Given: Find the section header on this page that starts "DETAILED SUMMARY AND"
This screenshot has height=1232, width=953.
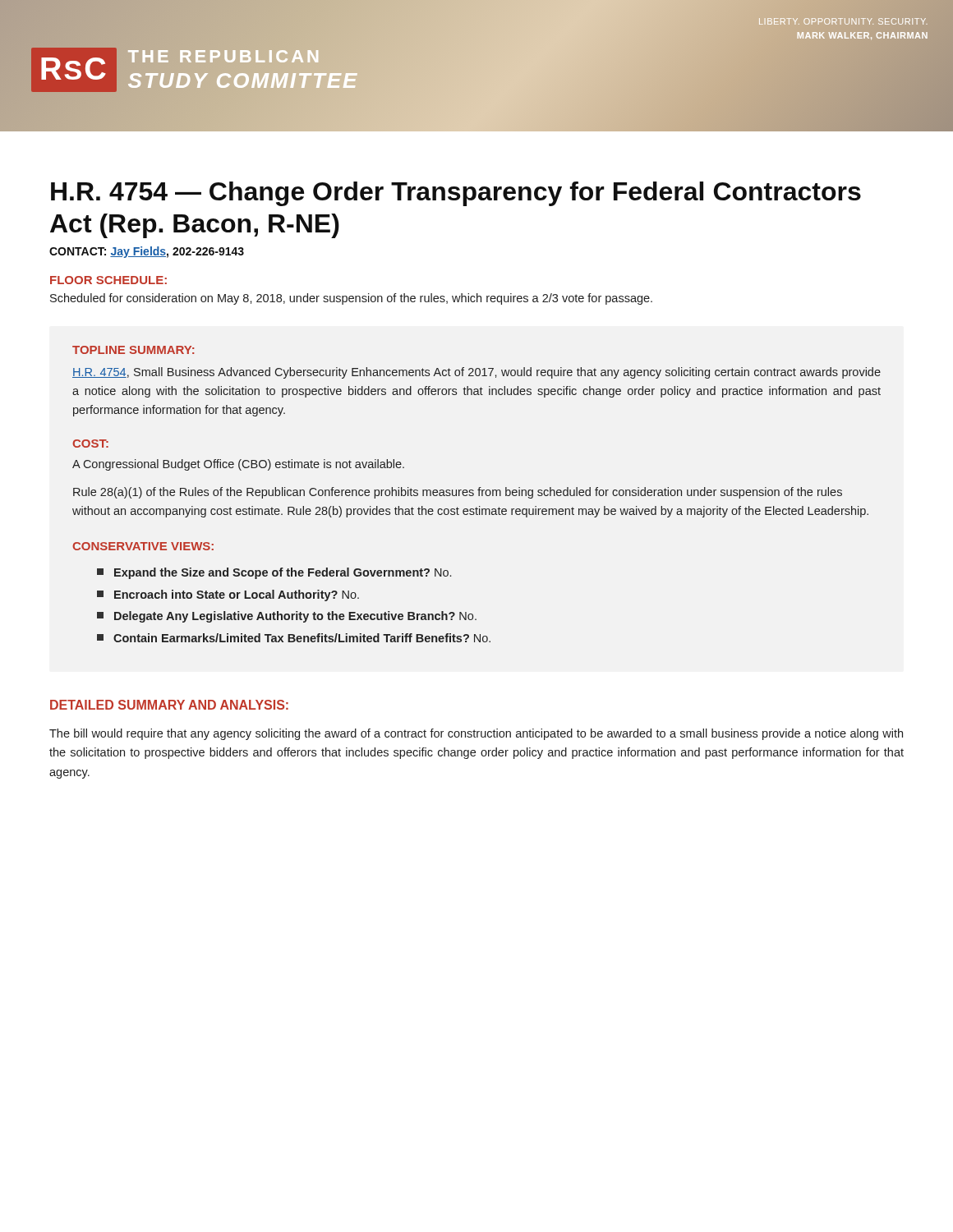Looking at the screenshot, I should pyautogui.click(x=169, y=705).
